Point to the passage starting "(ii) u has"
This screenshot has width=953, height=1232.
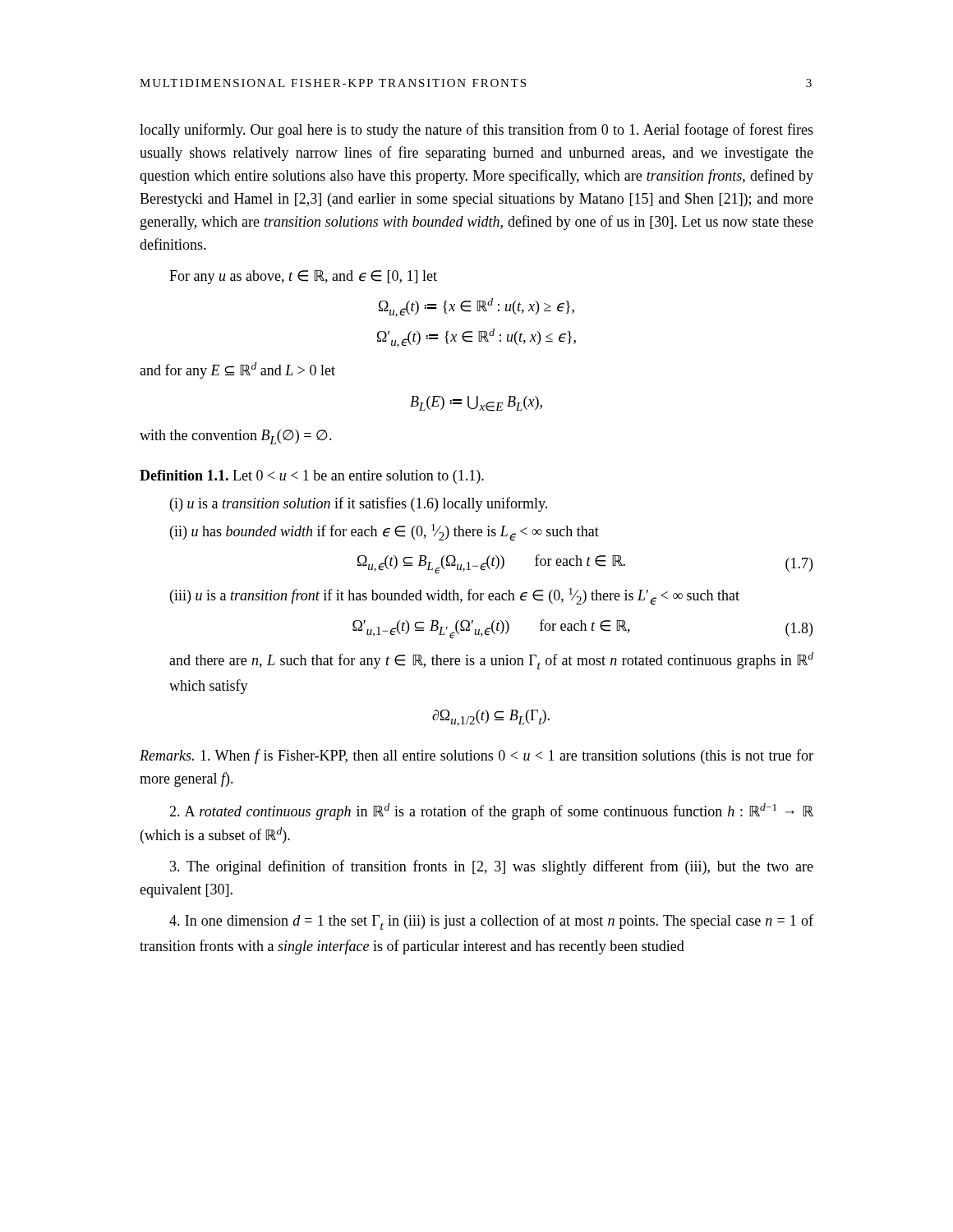point(491,549)
